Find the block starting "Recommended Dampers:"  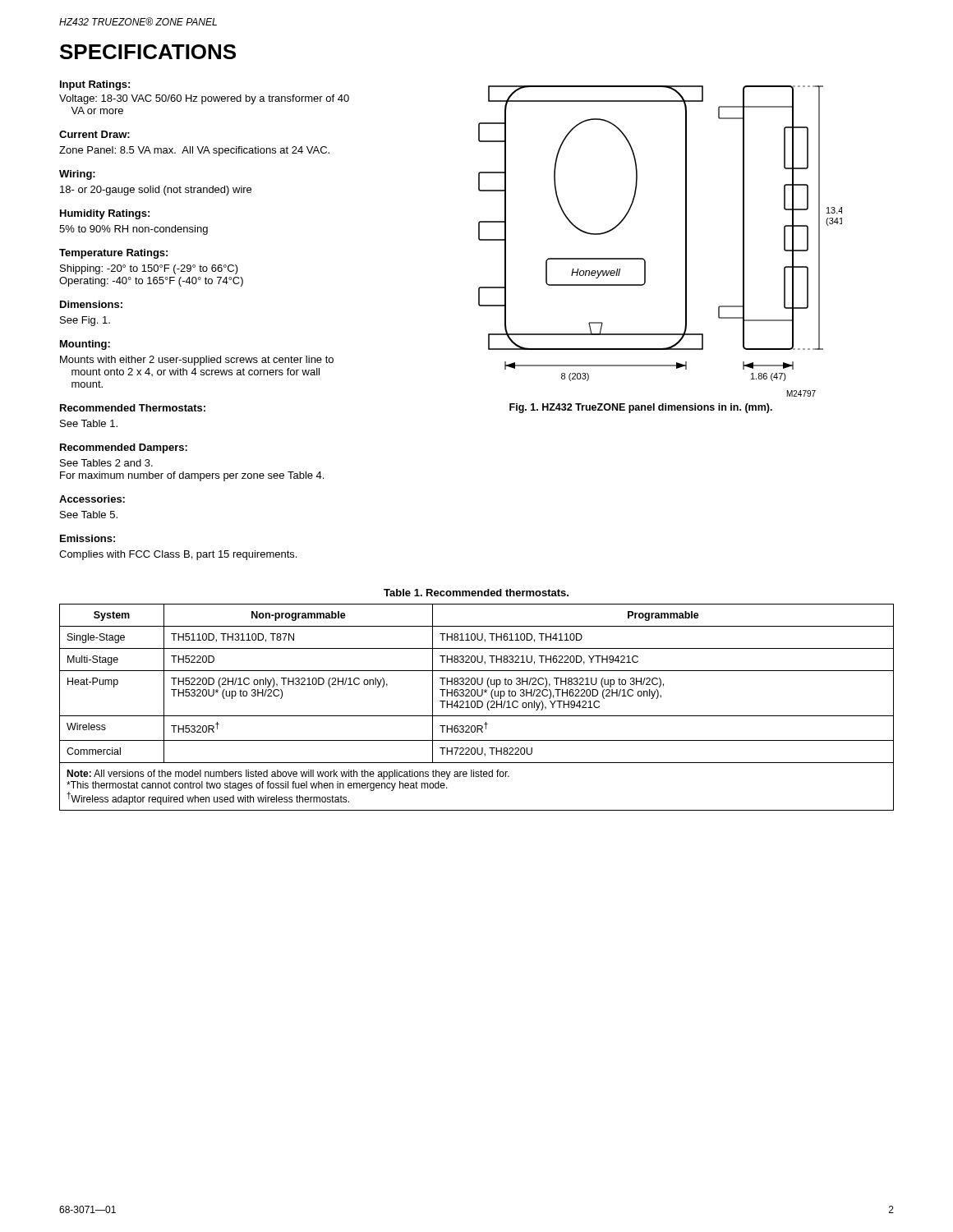coord(124,447)
